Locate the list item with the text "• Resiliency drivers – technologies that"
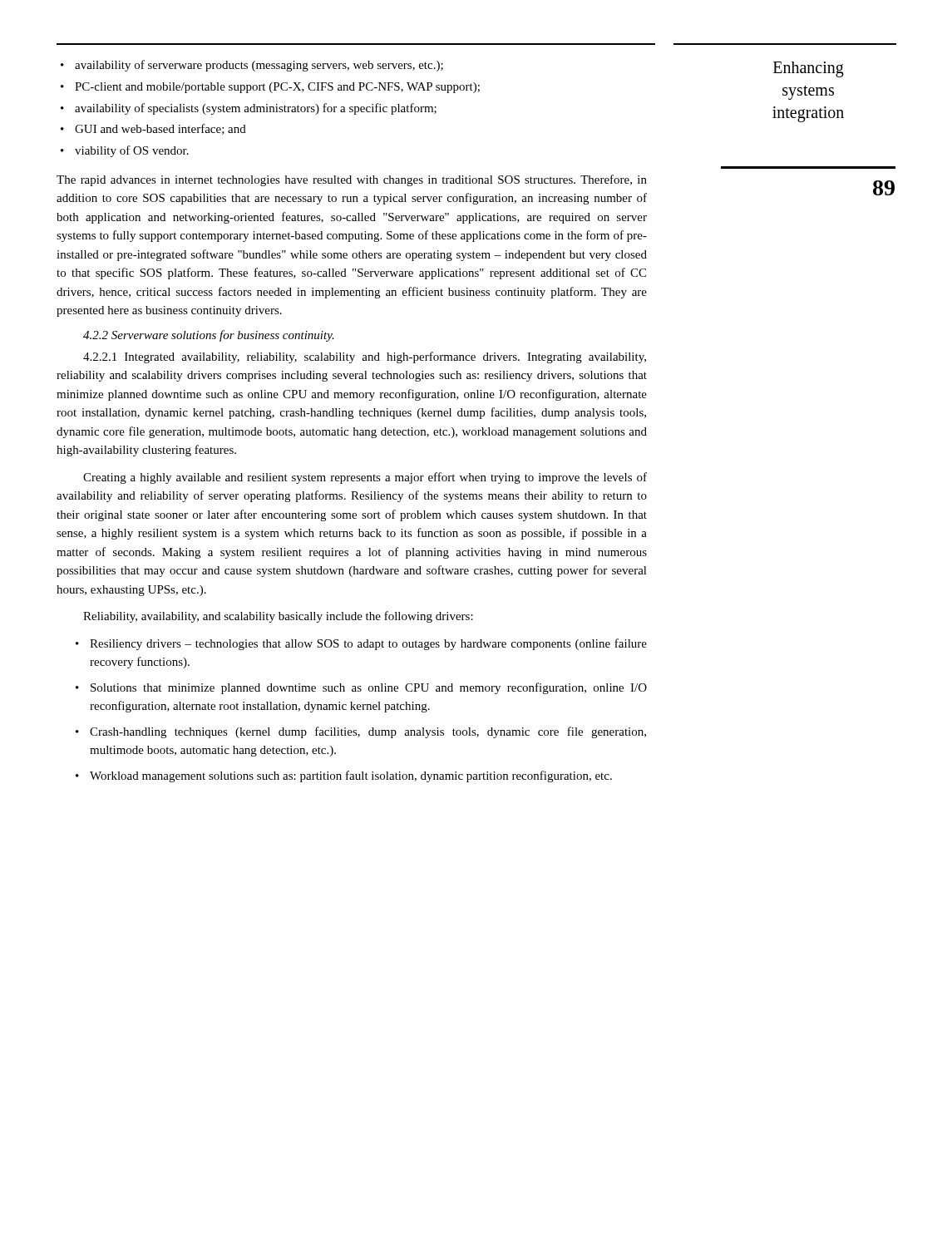 click(x=361, y=653)
